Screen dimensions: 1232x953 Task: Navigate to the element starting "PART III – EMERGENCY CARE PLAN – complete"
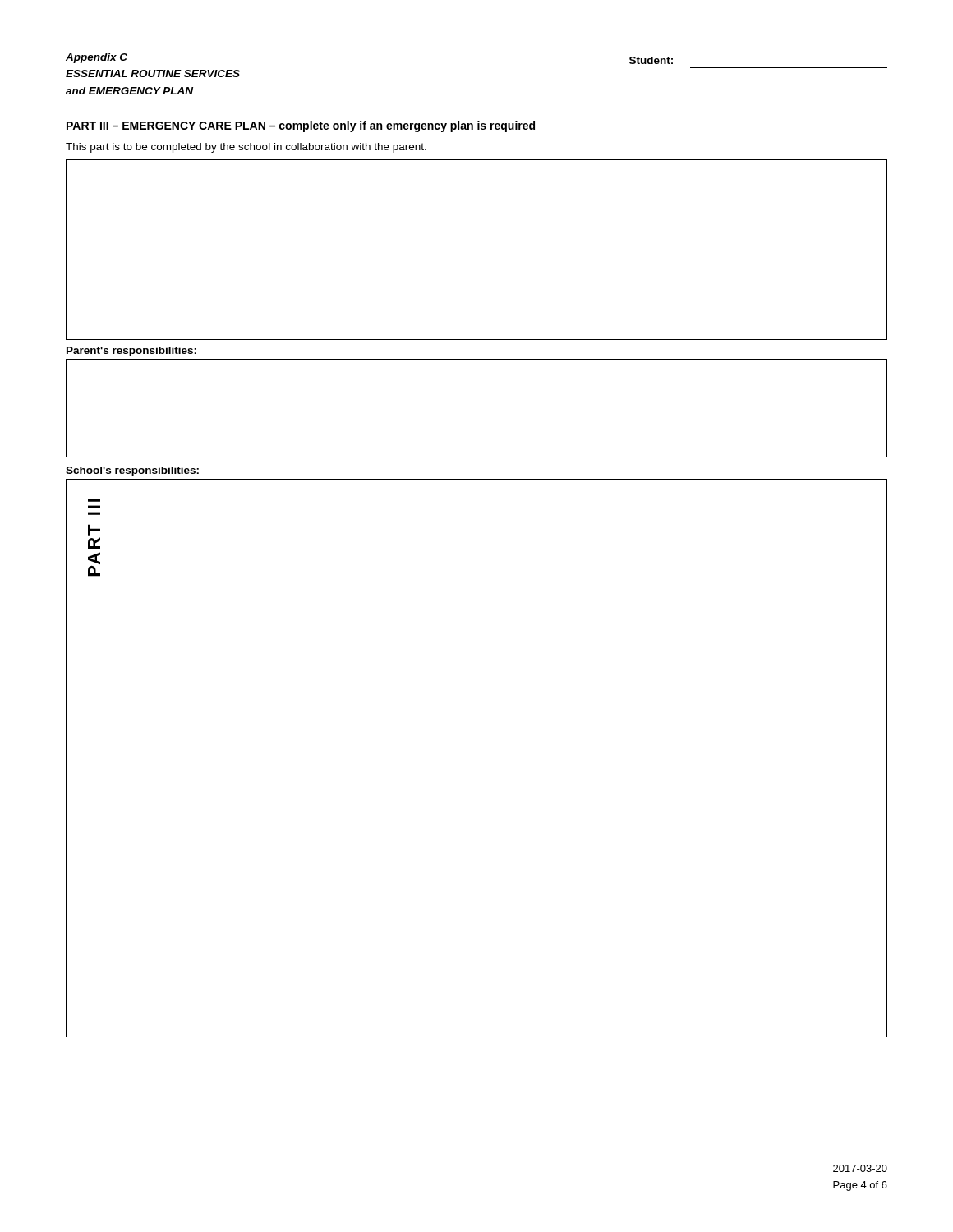click(301, 125)
